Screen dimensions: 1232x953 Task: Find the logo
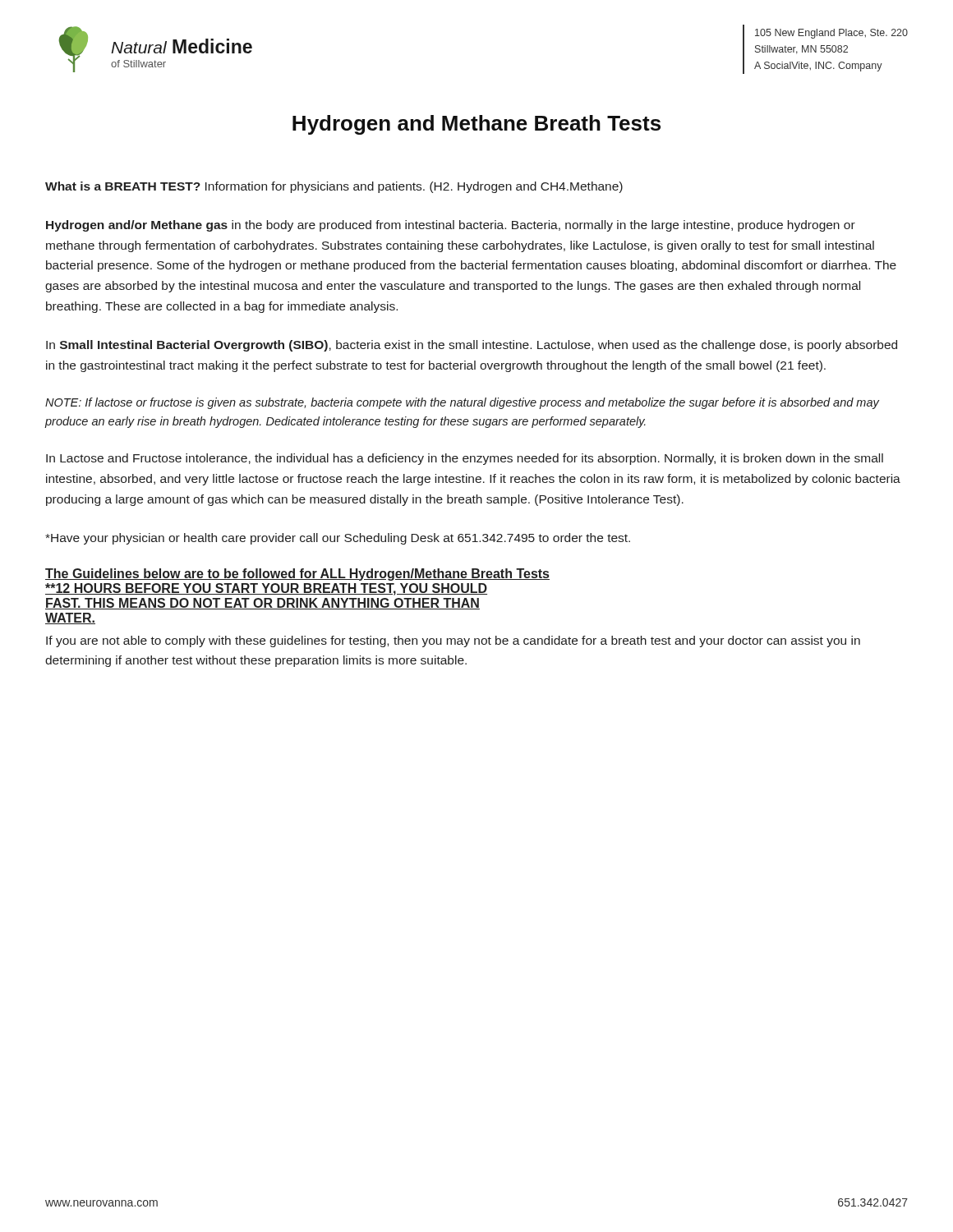149,53
